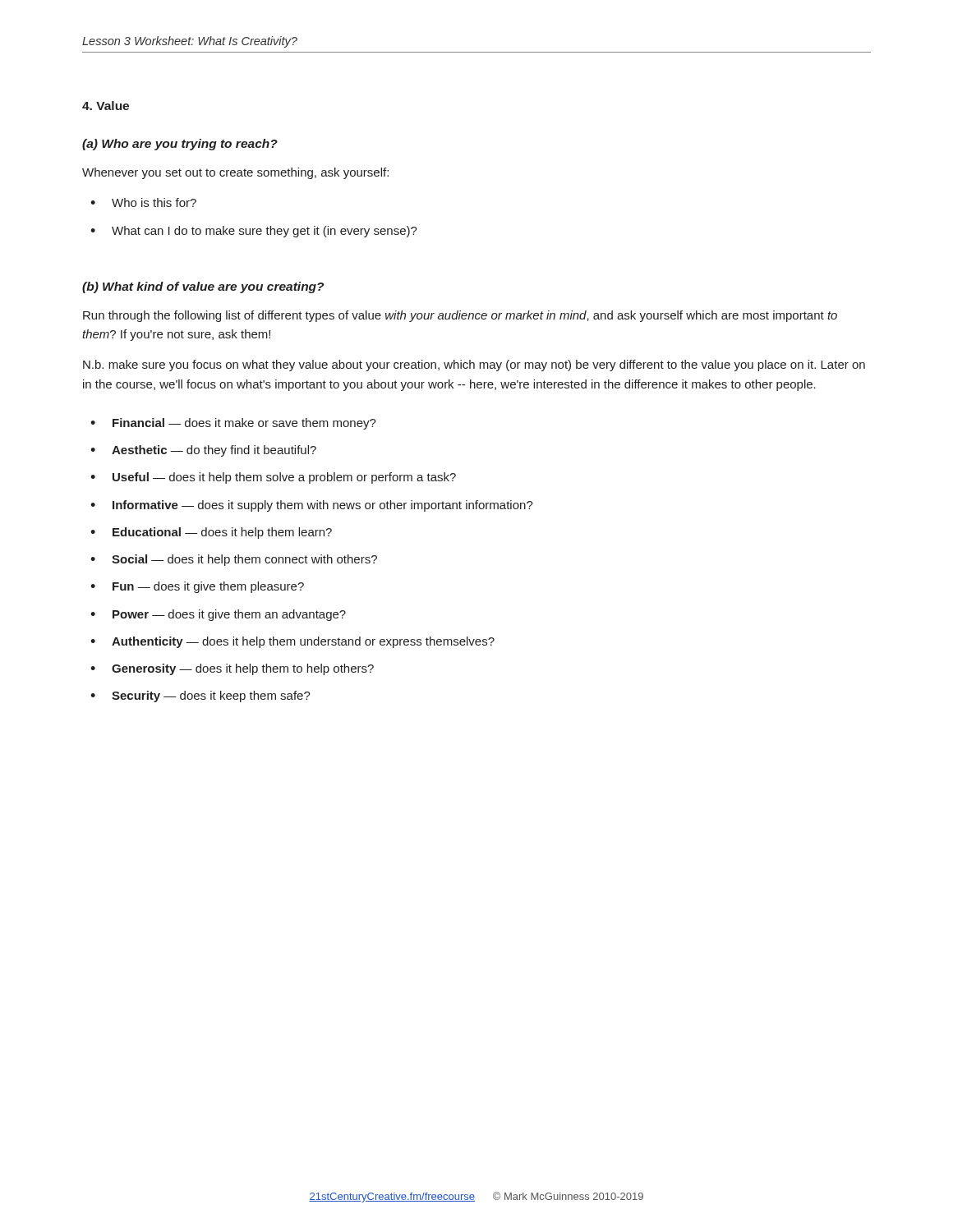This screenshot has height=1232, width=953.
Task: Select the list item that reads "• Authenticity — does it help them understand"
Action: tap(481, 641)
